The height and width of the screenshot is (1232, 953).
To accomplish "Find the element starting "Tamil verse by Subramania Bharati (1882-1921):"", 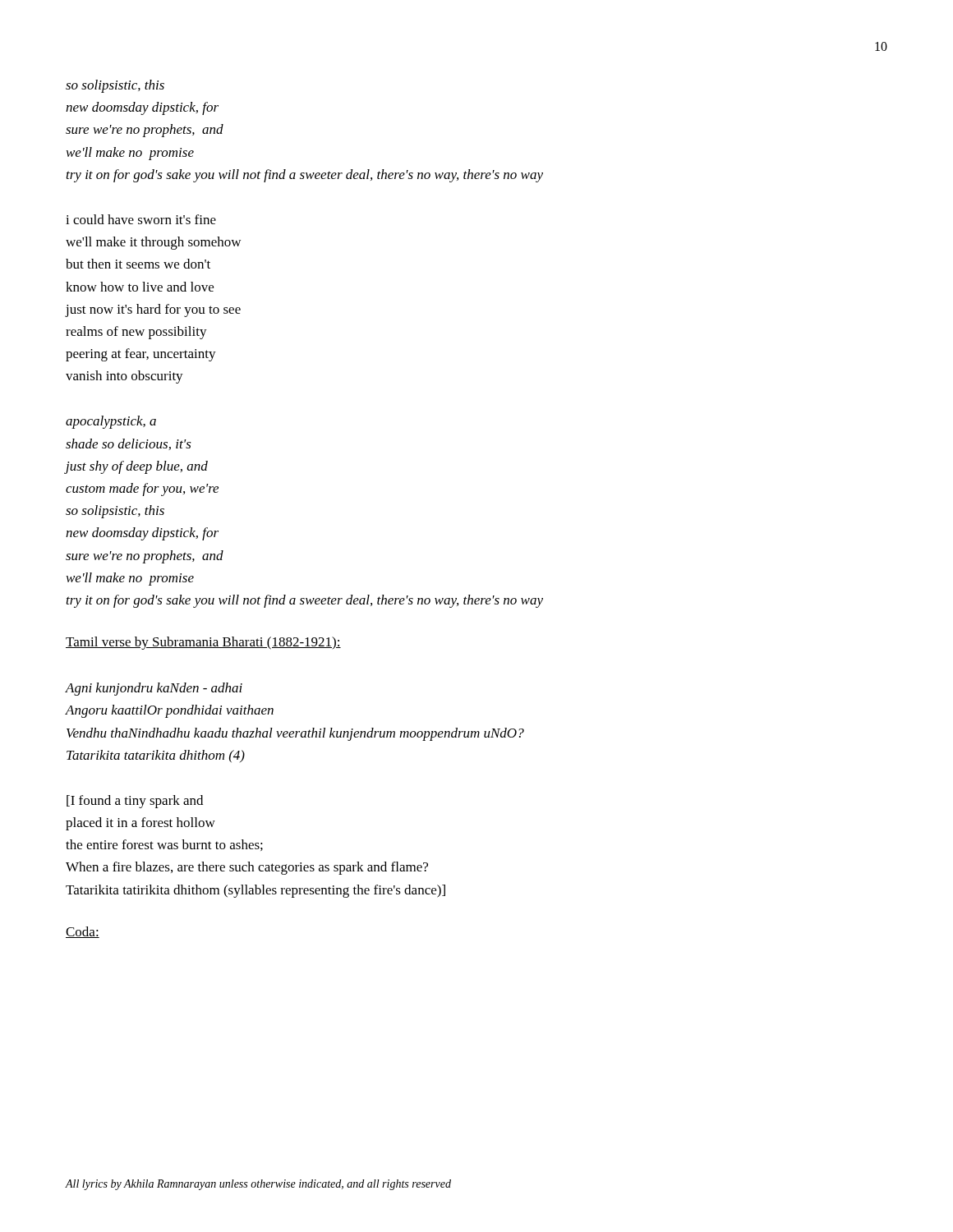I will (x=203, y=642).
